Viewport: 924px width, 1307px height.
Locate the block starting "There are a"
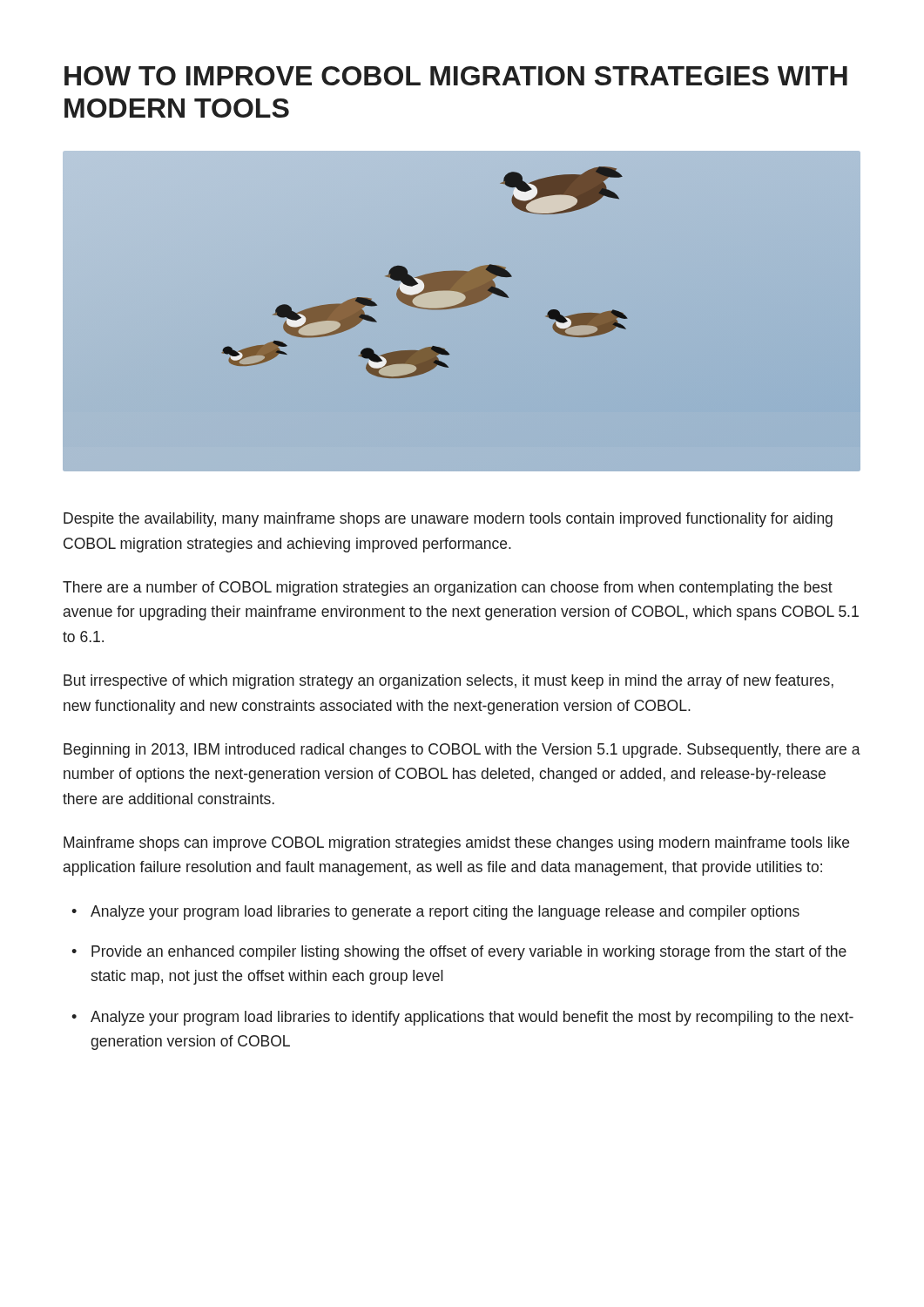tap(461, 612)
